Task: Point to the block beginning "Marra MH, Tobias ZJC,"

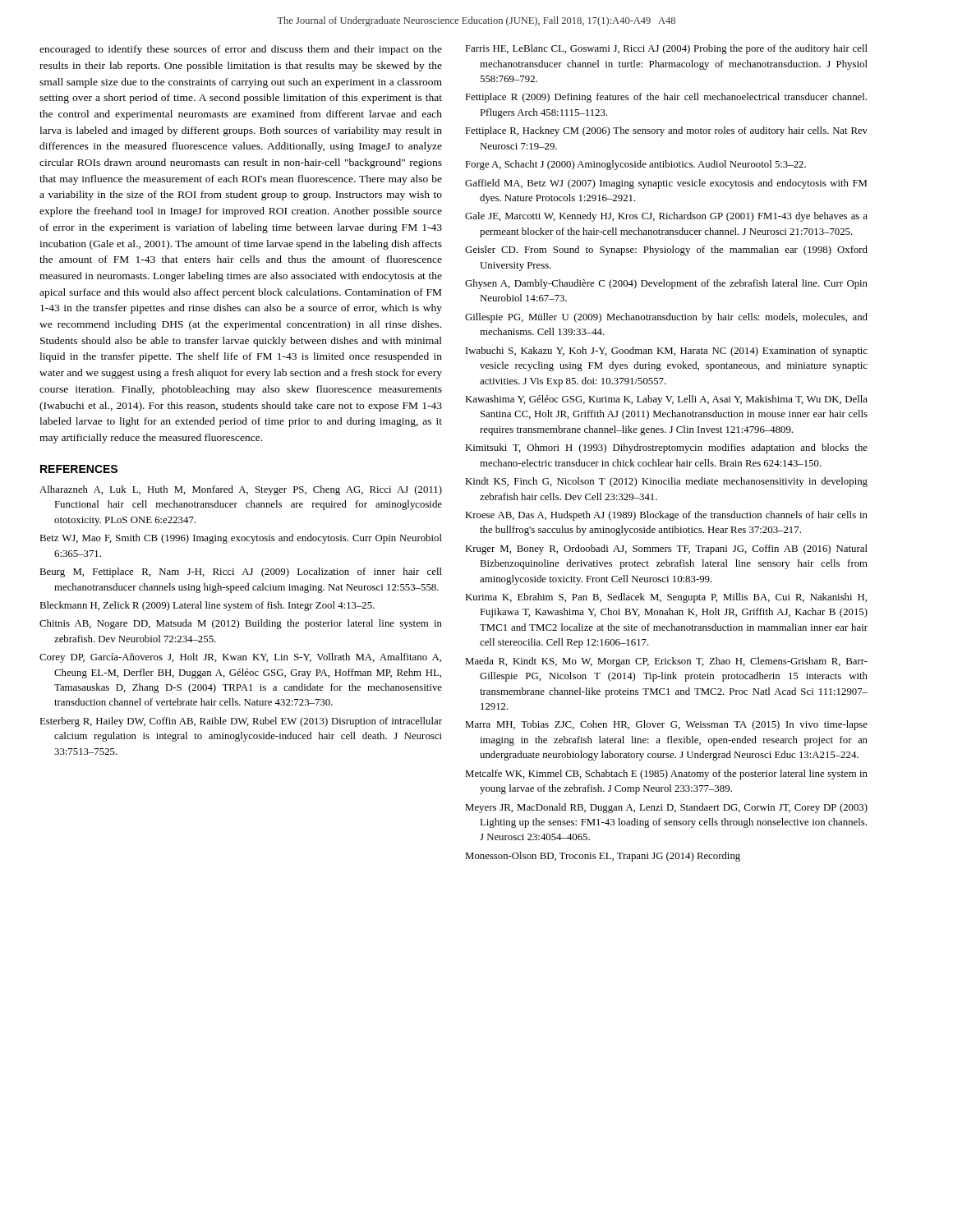Action: click(x=666, y=740)
